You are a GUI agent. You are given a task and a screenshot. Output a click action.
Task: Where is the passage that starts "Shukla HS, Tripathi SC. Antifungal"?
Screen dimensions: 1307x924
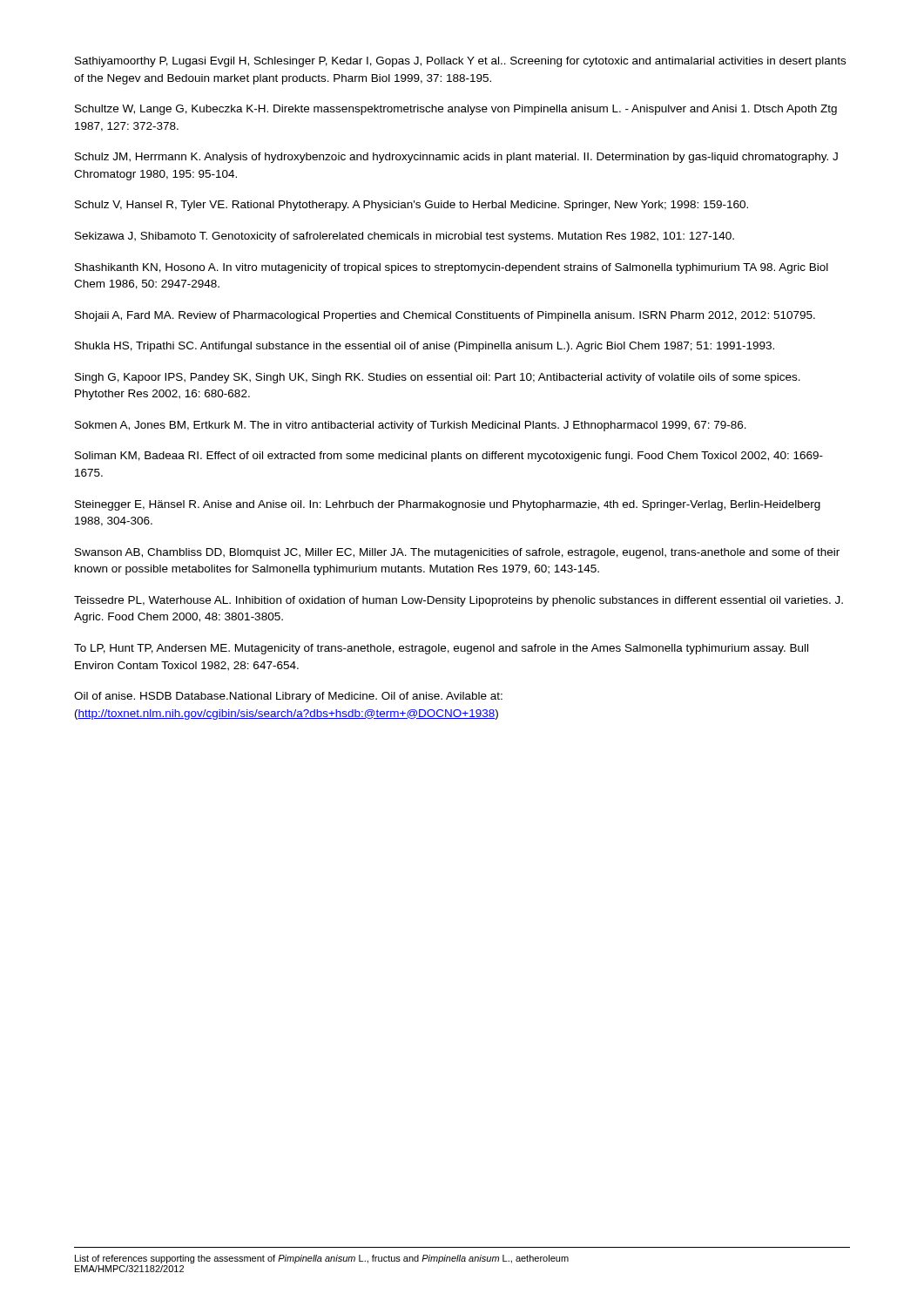click(425, 346)
